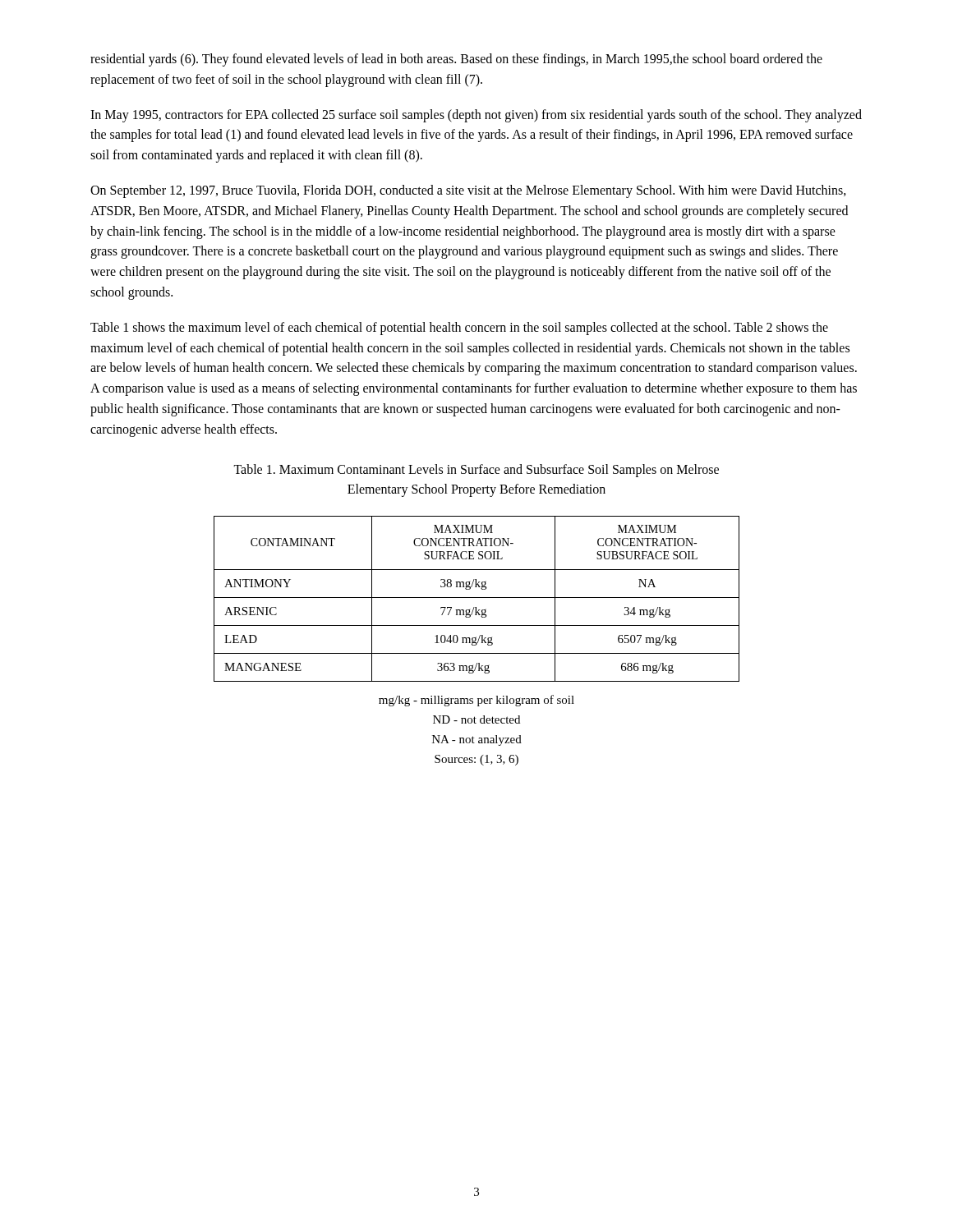Point to the block beginning "residential yards (6). They found elevated levels"
Screen dimensions: 1232x953
click(456, 69)
